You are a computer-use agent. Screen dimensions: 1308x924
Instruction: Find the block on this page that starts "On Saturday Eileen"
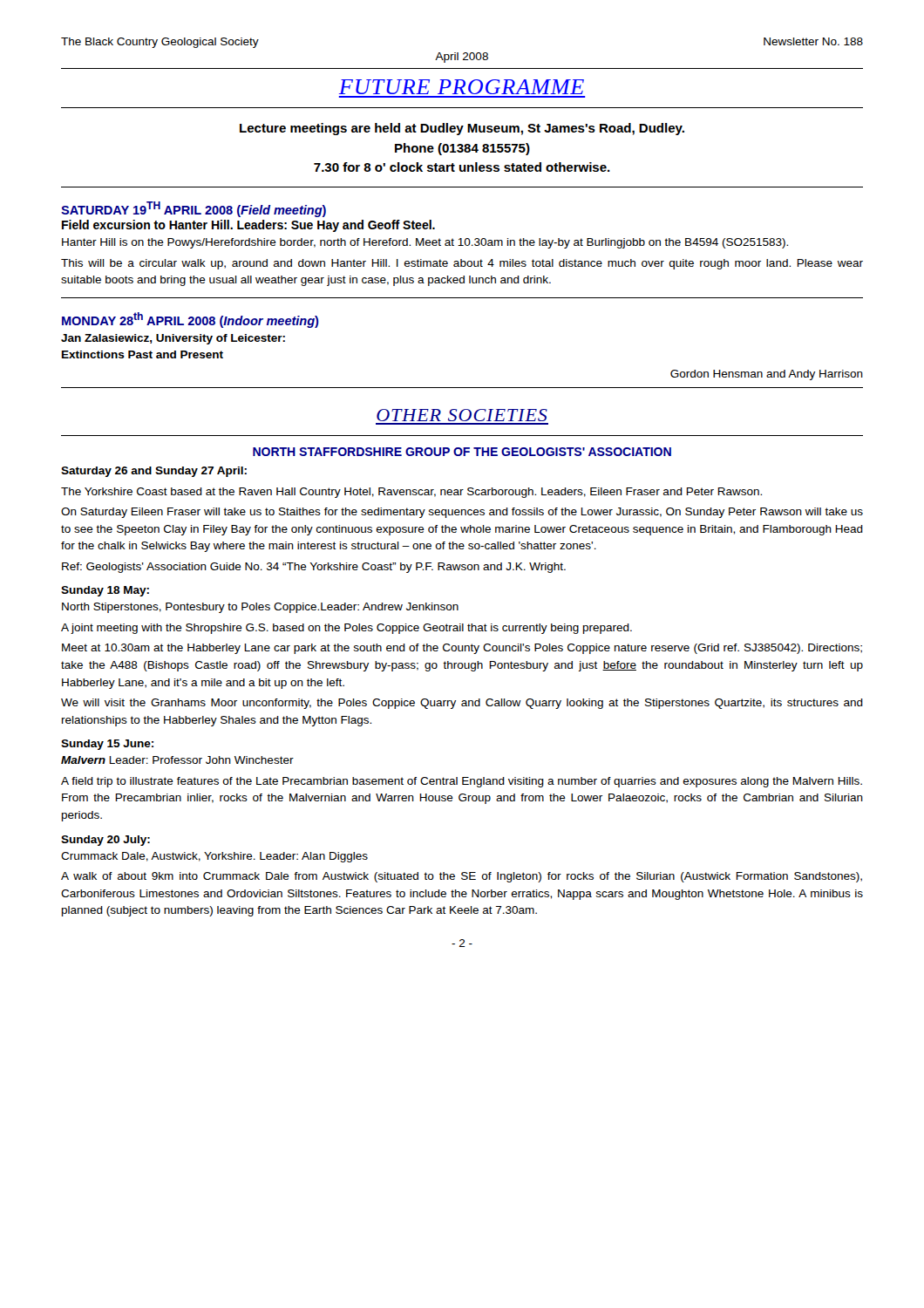[462, 529]
